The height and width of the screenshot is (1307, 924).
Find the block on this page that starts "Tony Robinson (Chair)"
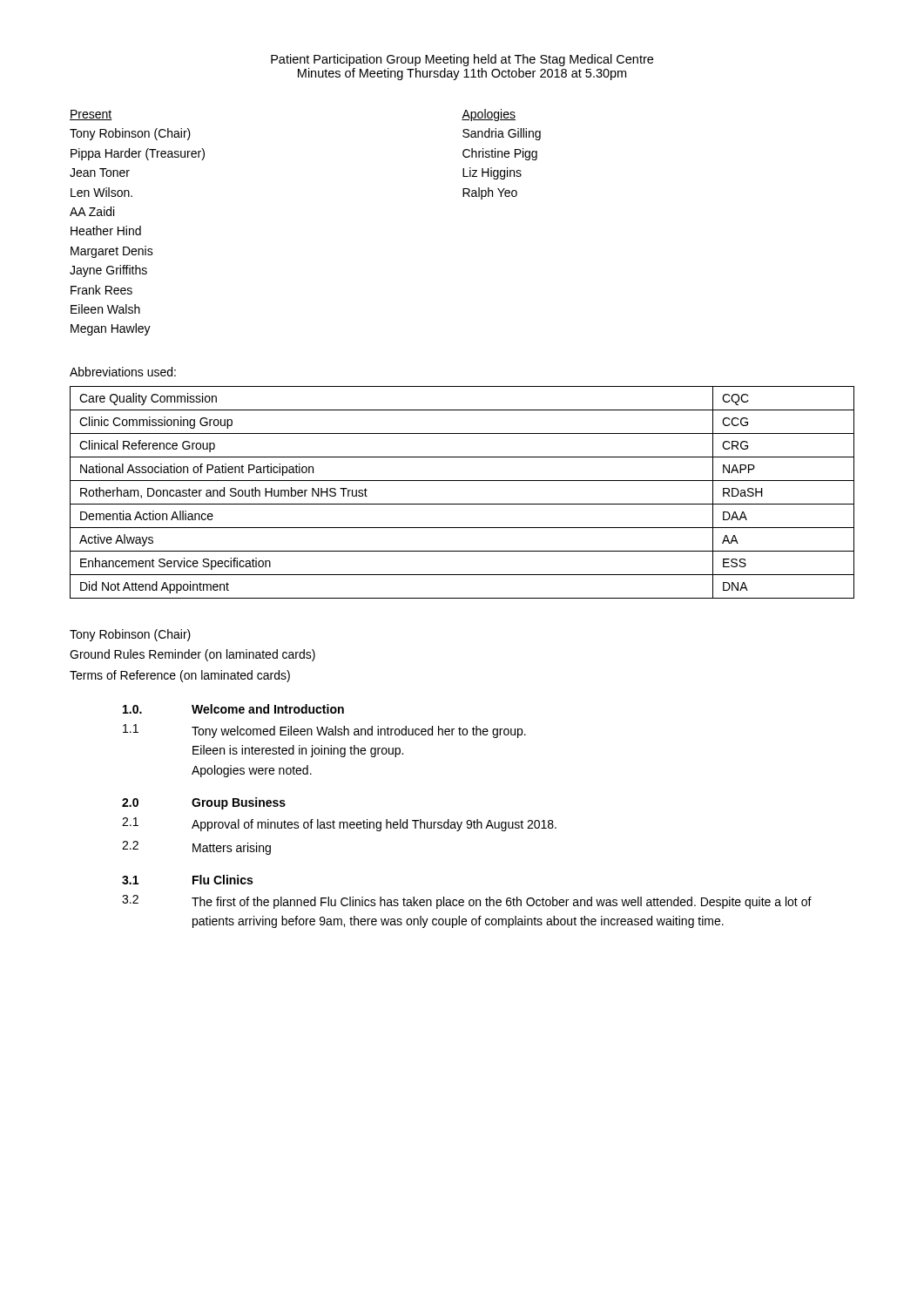click(193, 655)
